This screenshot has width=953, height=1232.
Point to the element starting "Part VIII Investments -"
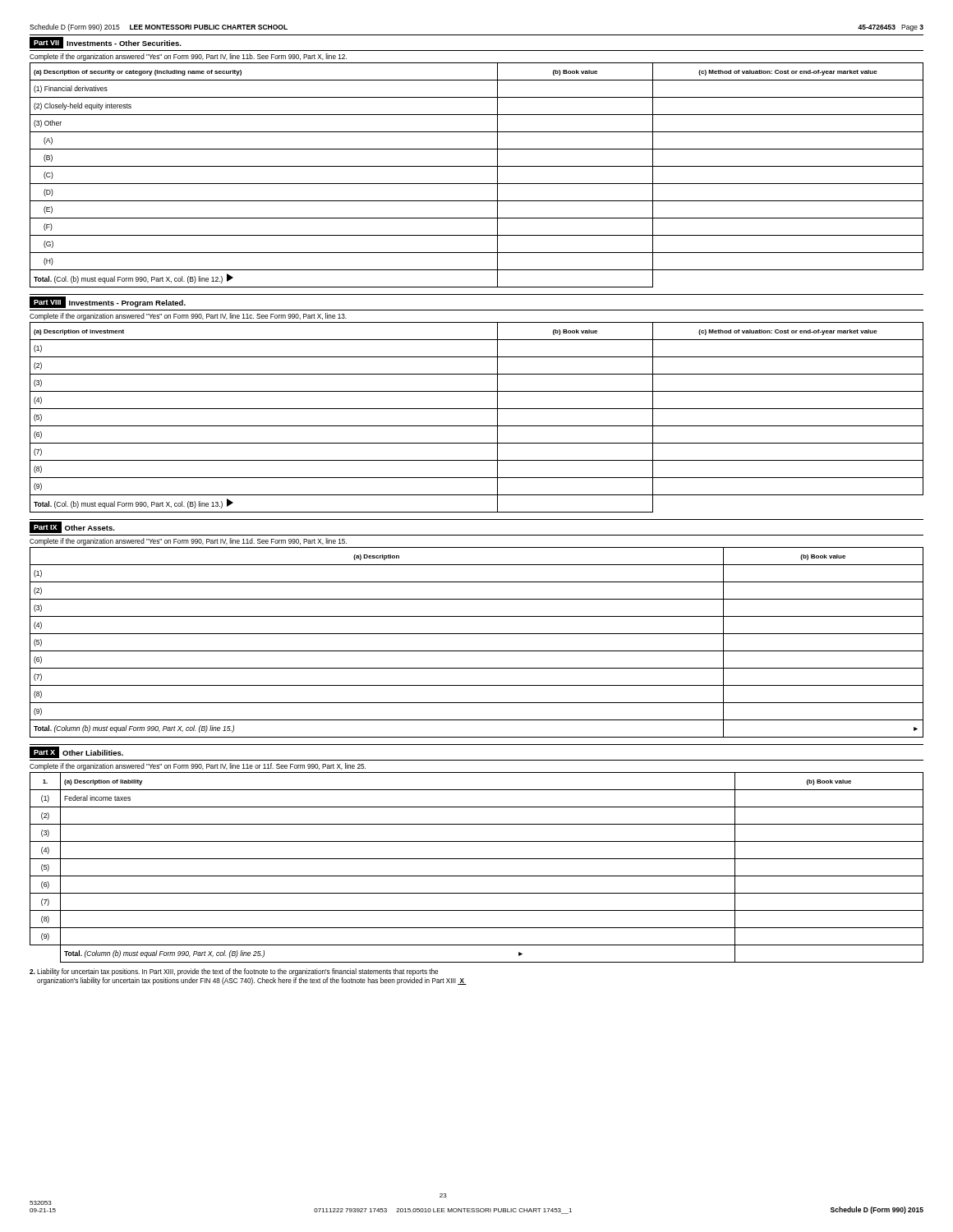pyautogui.click(x=108, y=302)
